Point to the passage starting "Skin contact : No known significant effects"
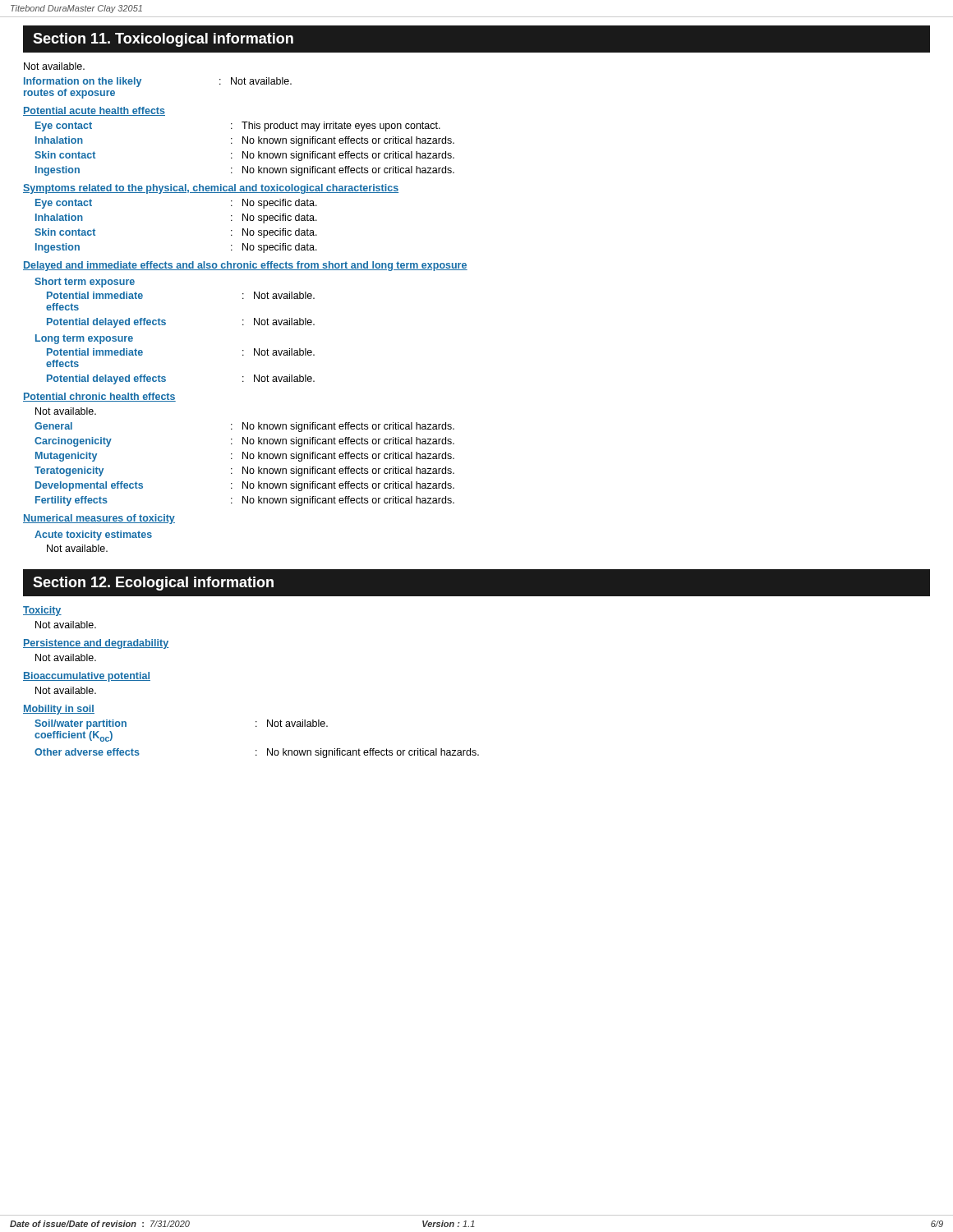953x1232 pixels. tap(244, 156)
